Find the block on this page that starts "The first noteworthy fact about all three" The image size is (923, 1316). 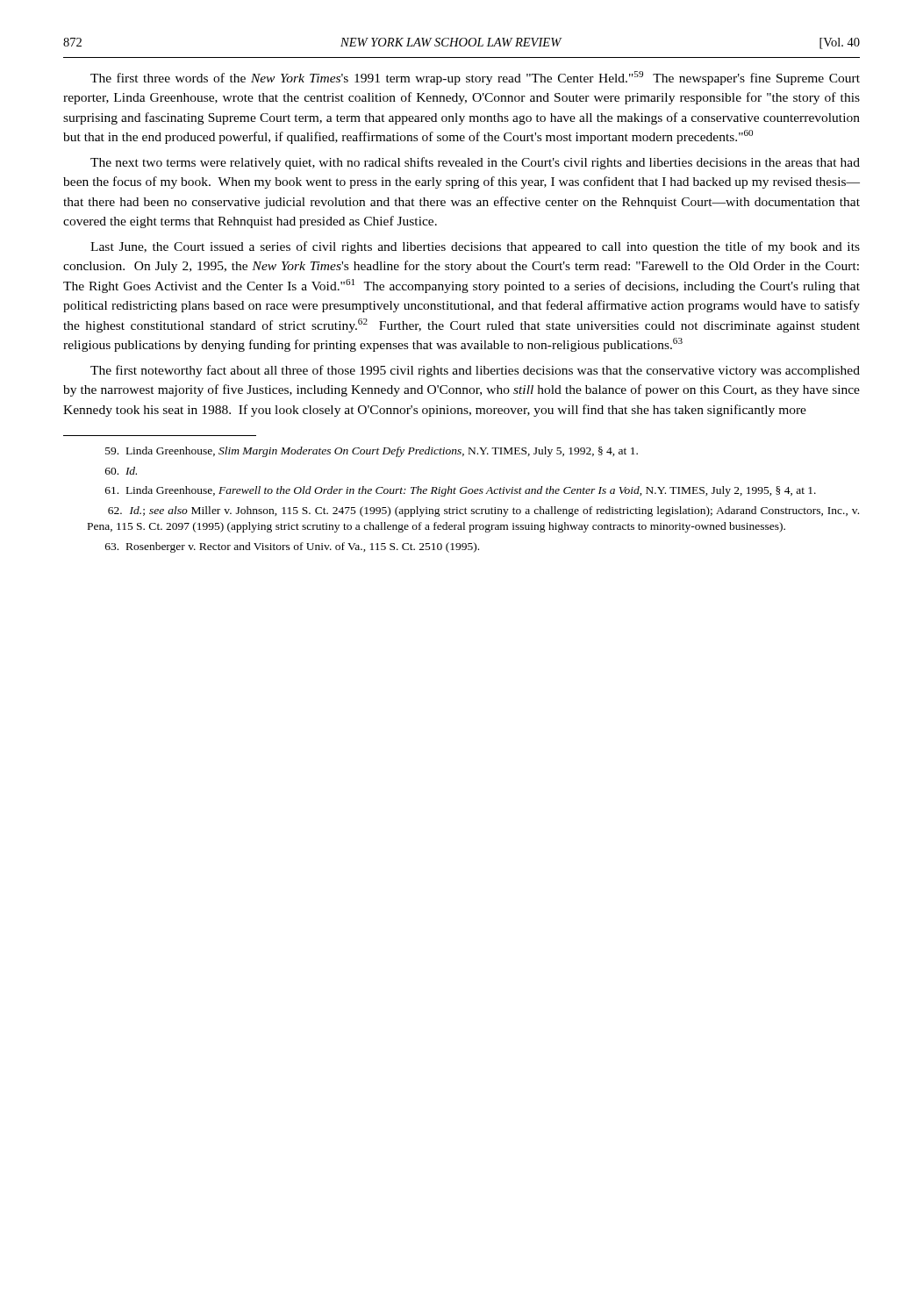(462, 390)
